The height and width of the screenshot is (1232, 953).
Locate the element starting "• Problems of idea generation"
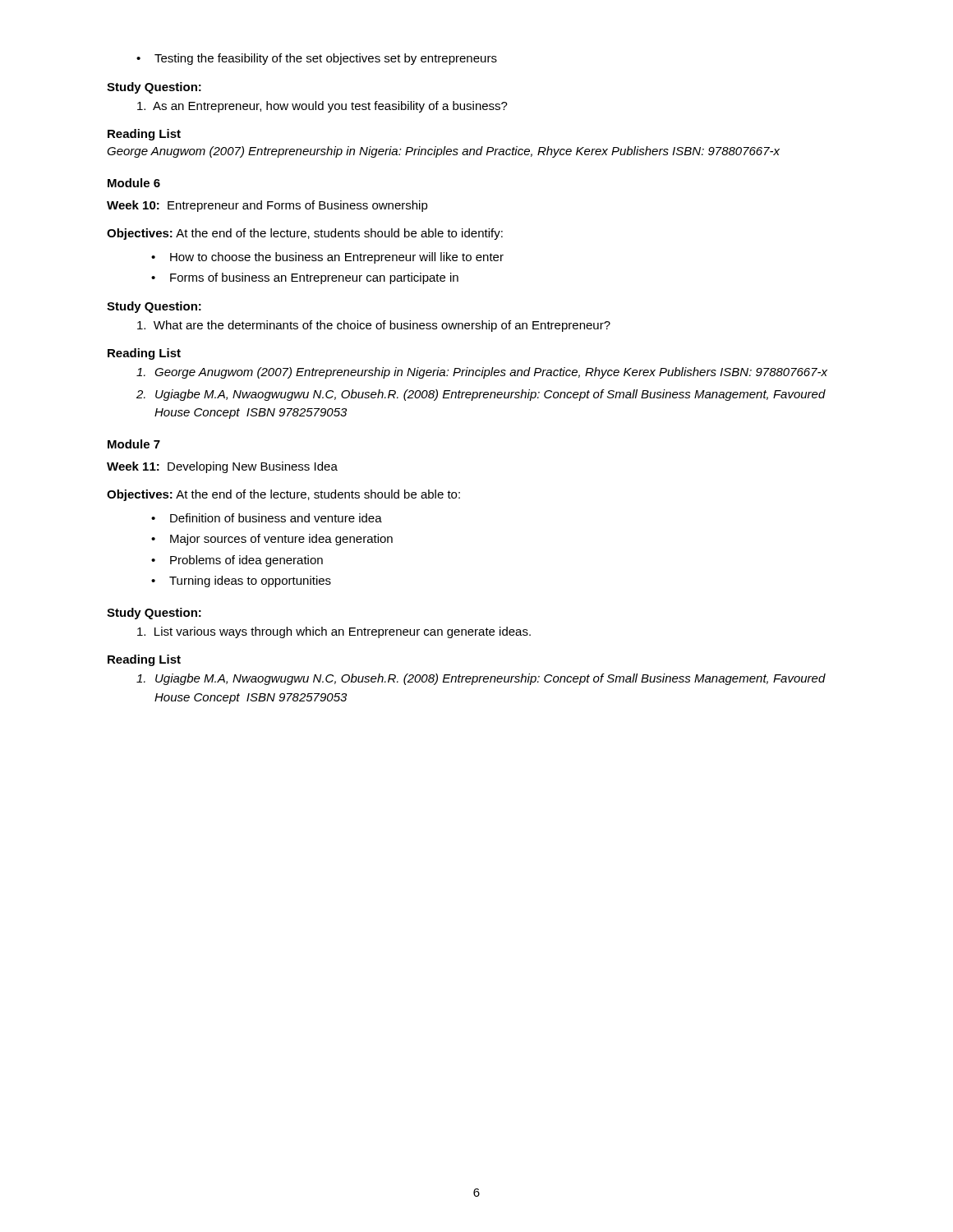pyautogui.click(x=237, y=560)
